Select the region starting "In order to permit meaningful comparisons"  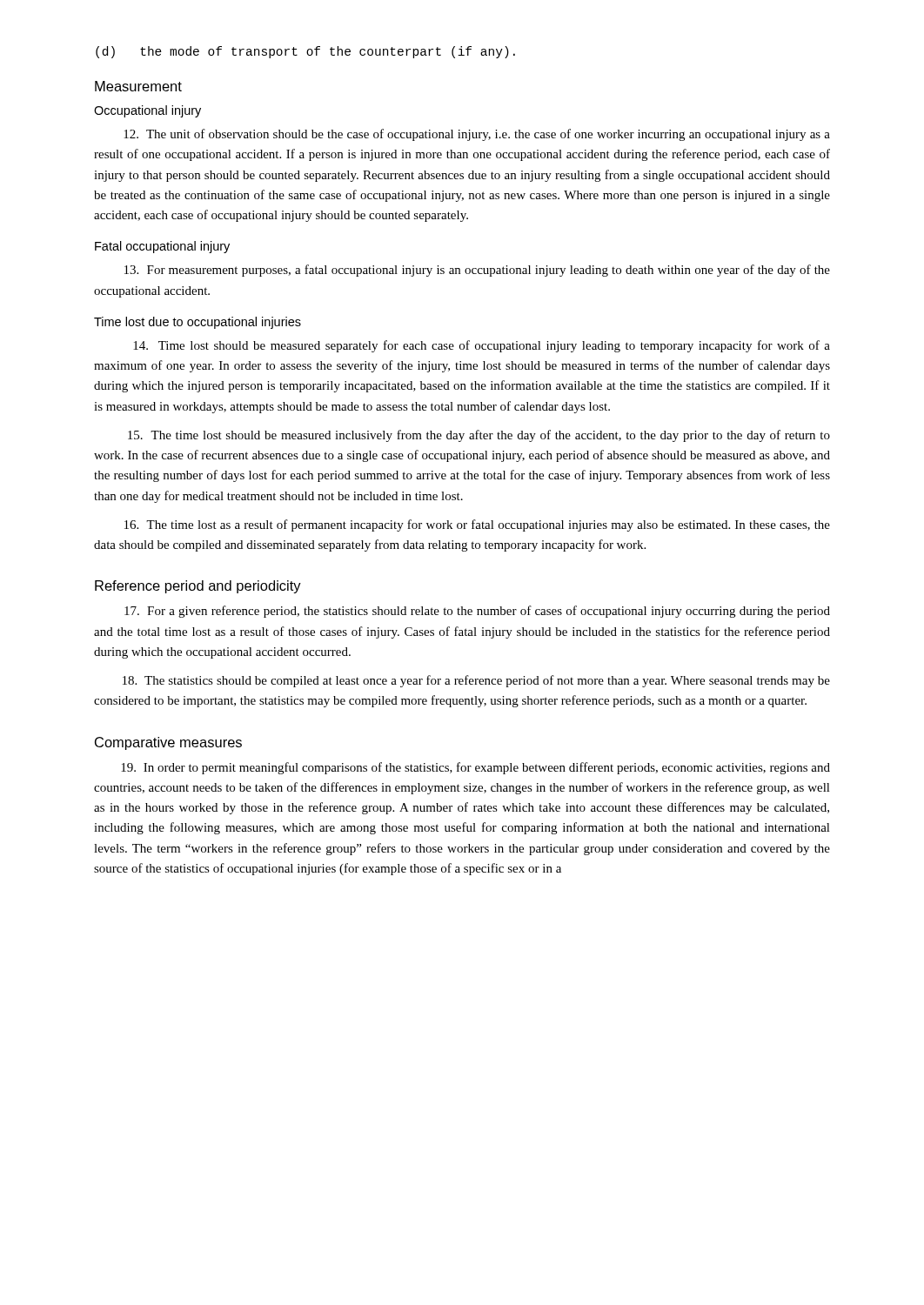[x=462, y=817]
